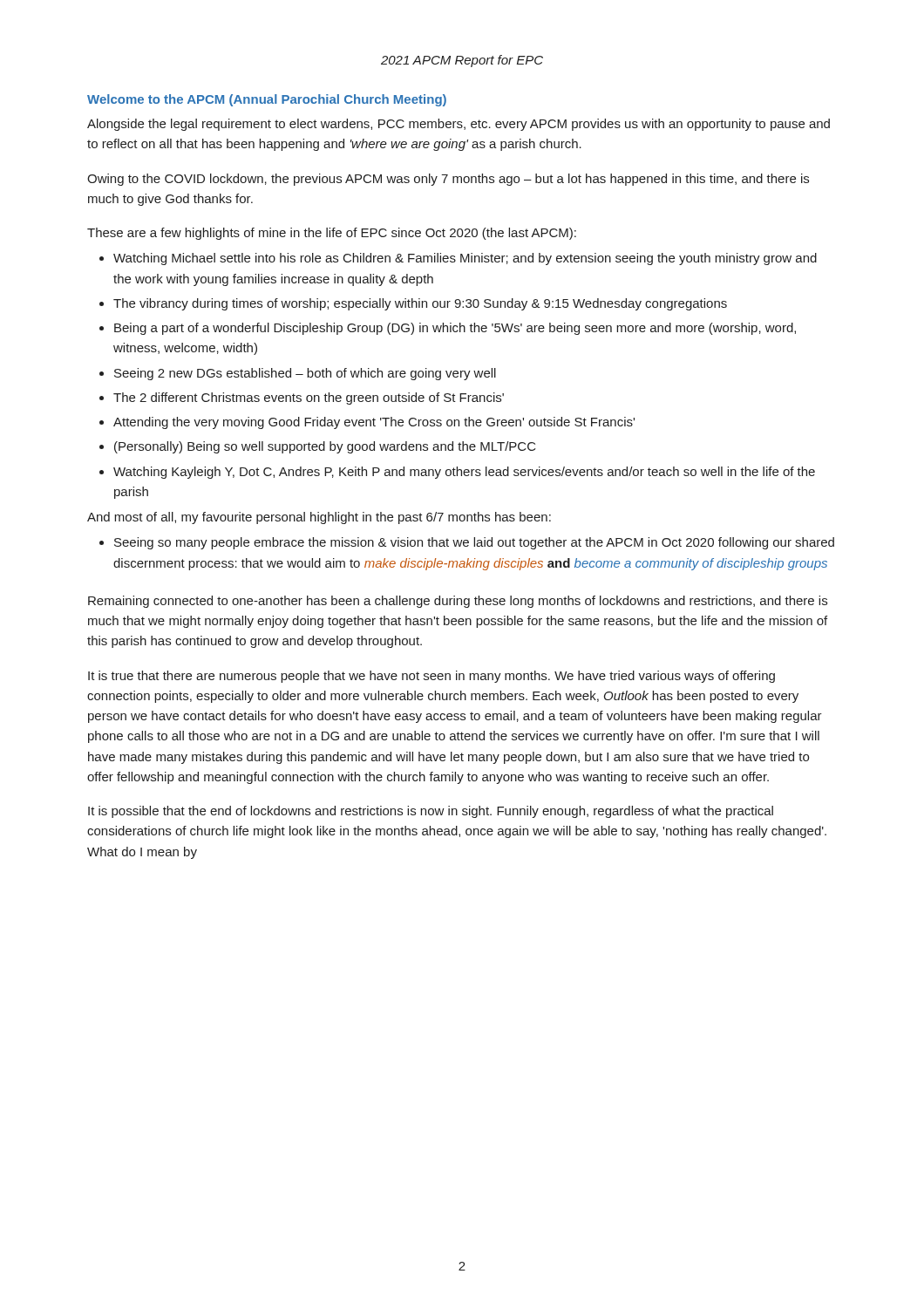Select the text block starting "These are a few highlights of"
Viewport: 924px width, 1308px height.
click(332, 232)
